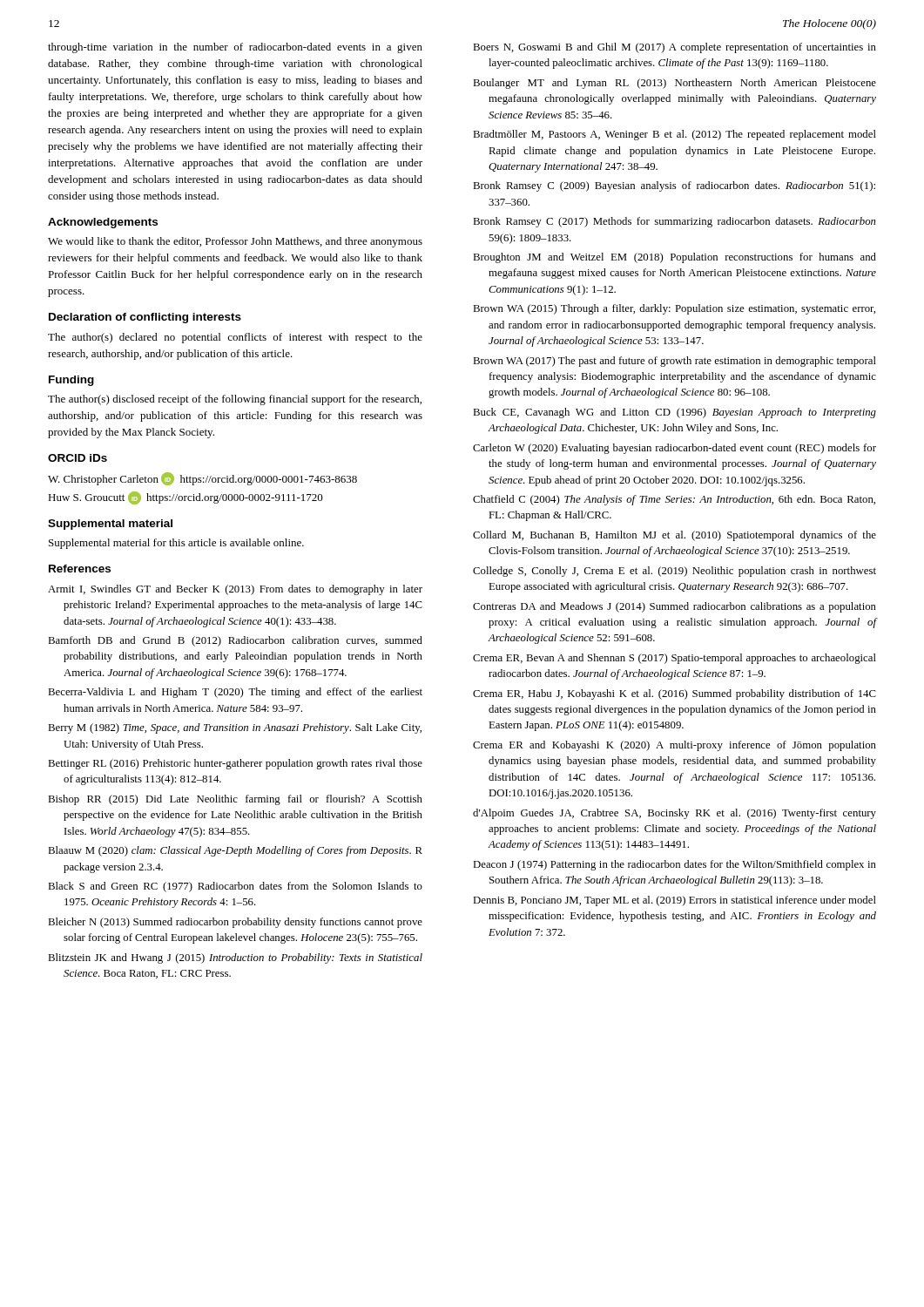
Task: Navigate to the block starting "Colledge S, Conolly J, Crema E et al."
Action: pyautogui.click(x=675, y=578)
